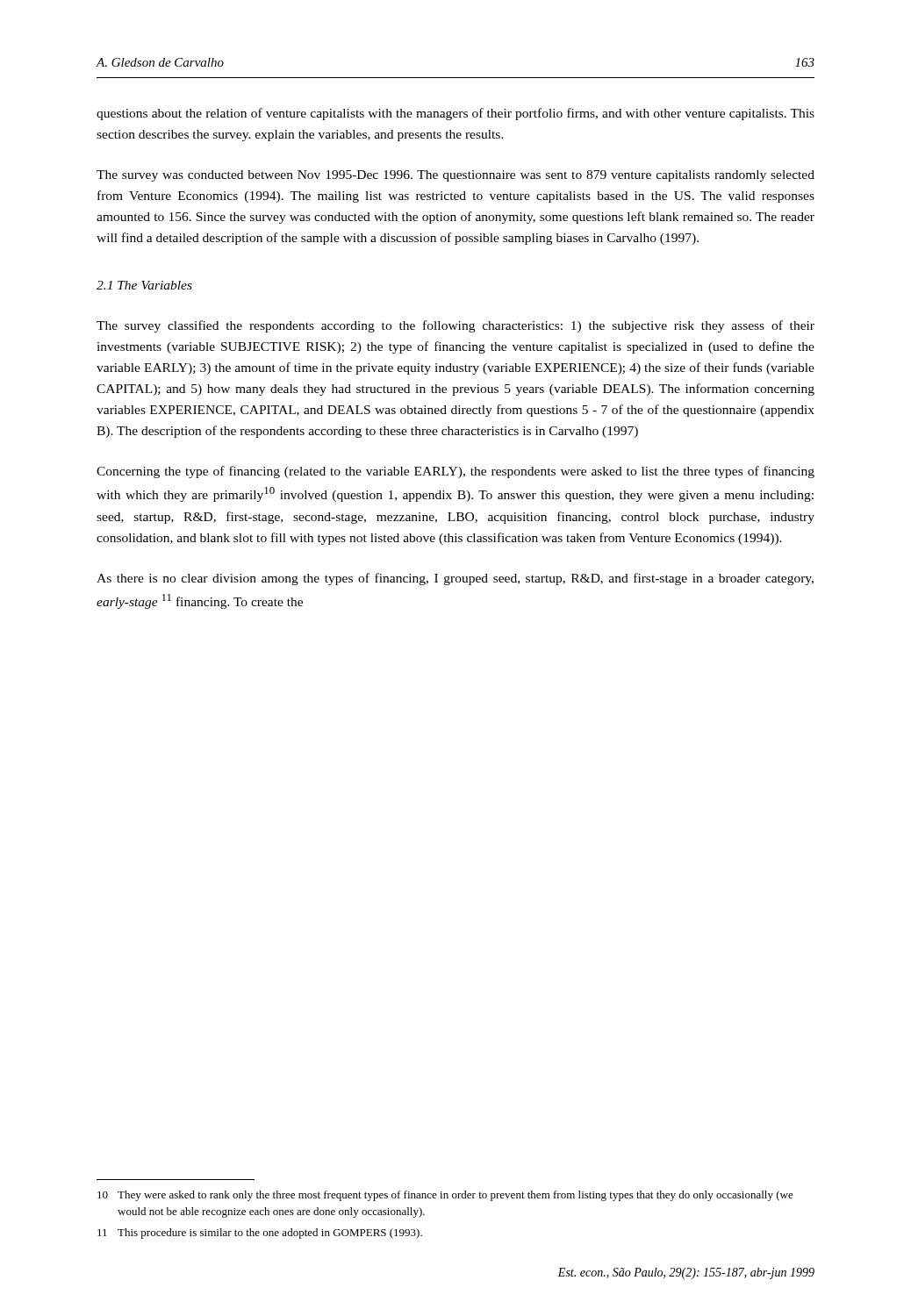
Task: Find the text starting "The survey classified"
Action: click(x=456, y=378)
